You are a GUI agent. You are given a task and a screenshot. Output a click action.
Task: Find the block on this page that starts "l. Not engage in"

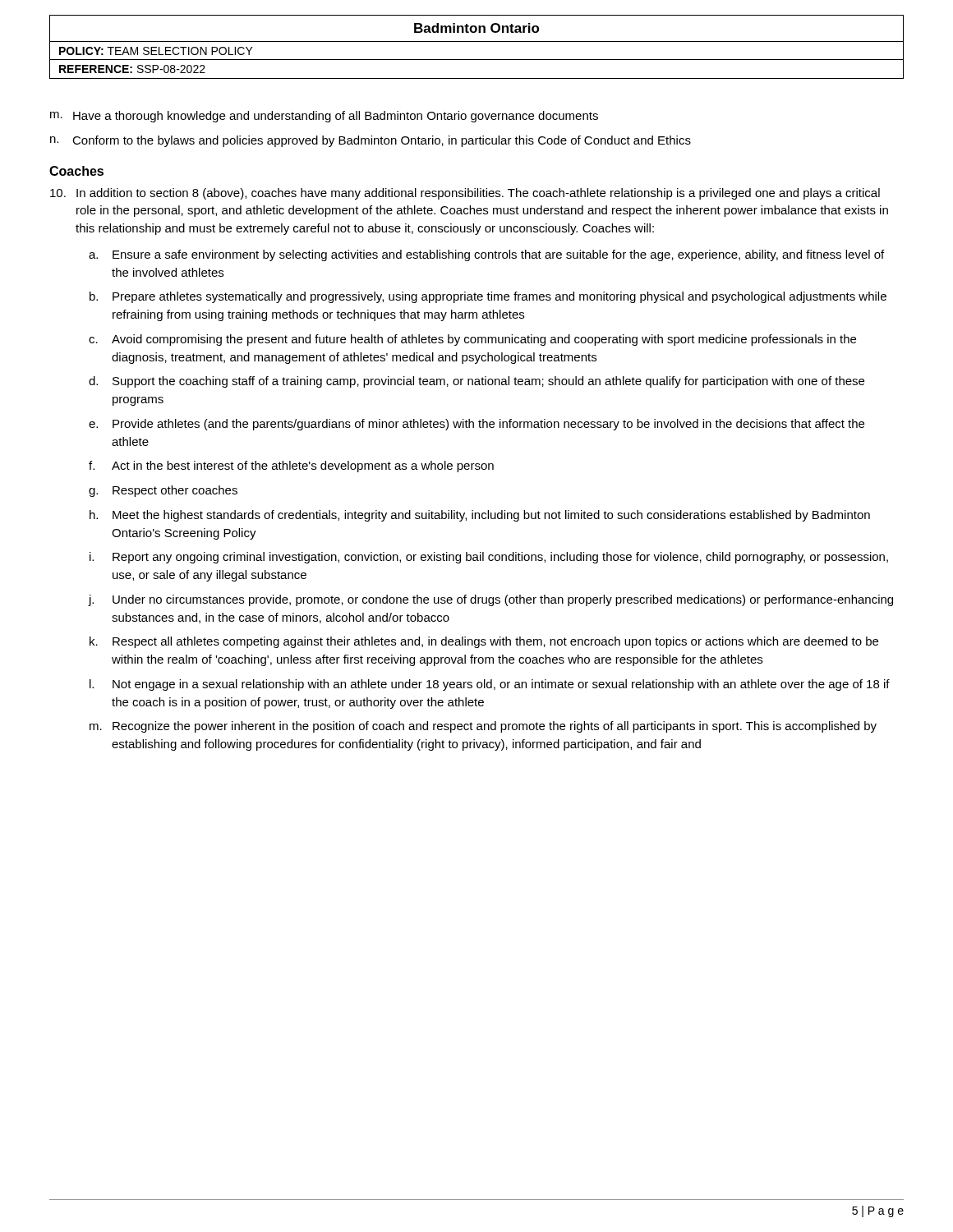point(496,693)
